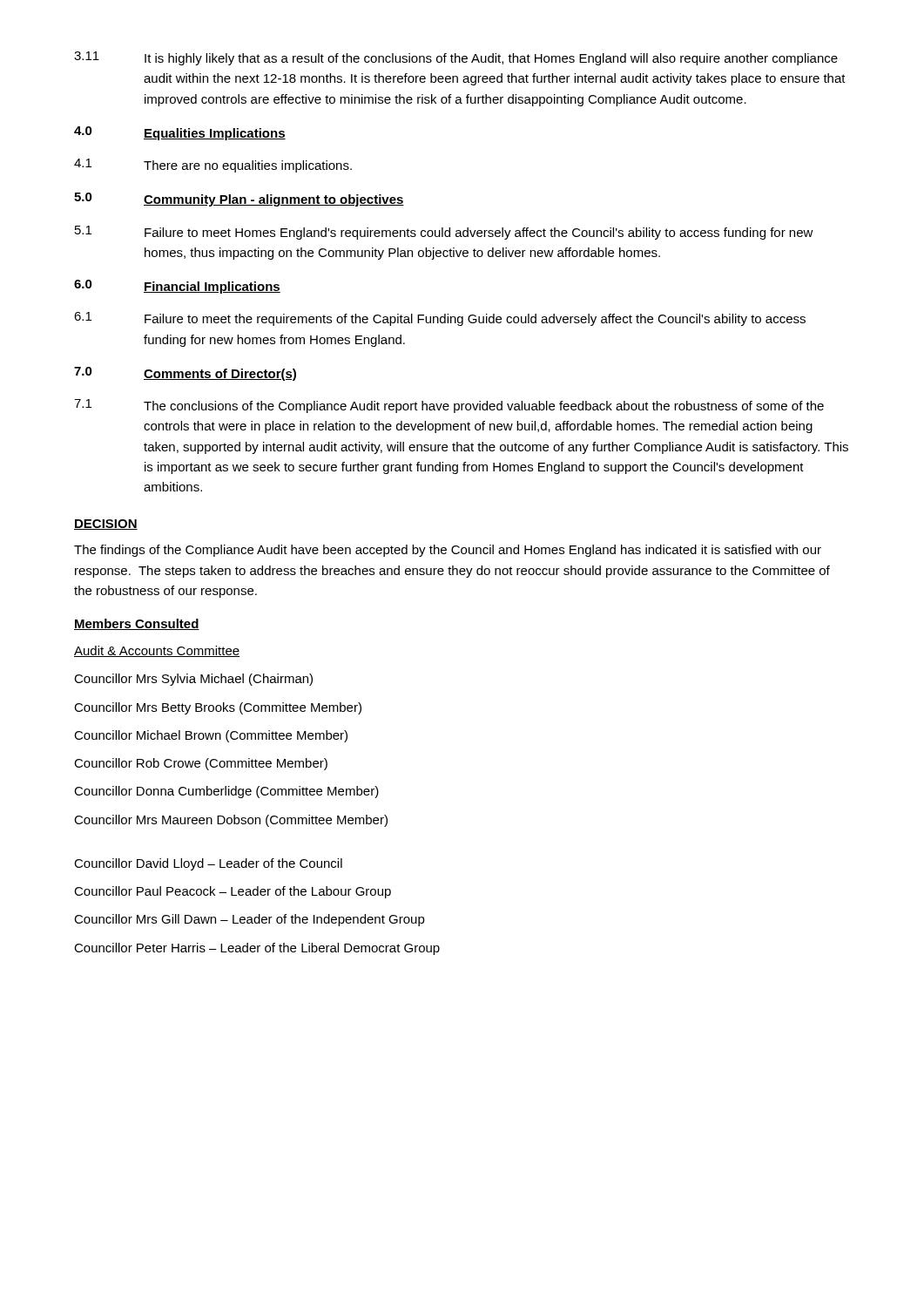Click on the region starting "3.11 It is highly"
Image resolution: width=924 pixels, height=1307 pixels.
click(462, 78)
